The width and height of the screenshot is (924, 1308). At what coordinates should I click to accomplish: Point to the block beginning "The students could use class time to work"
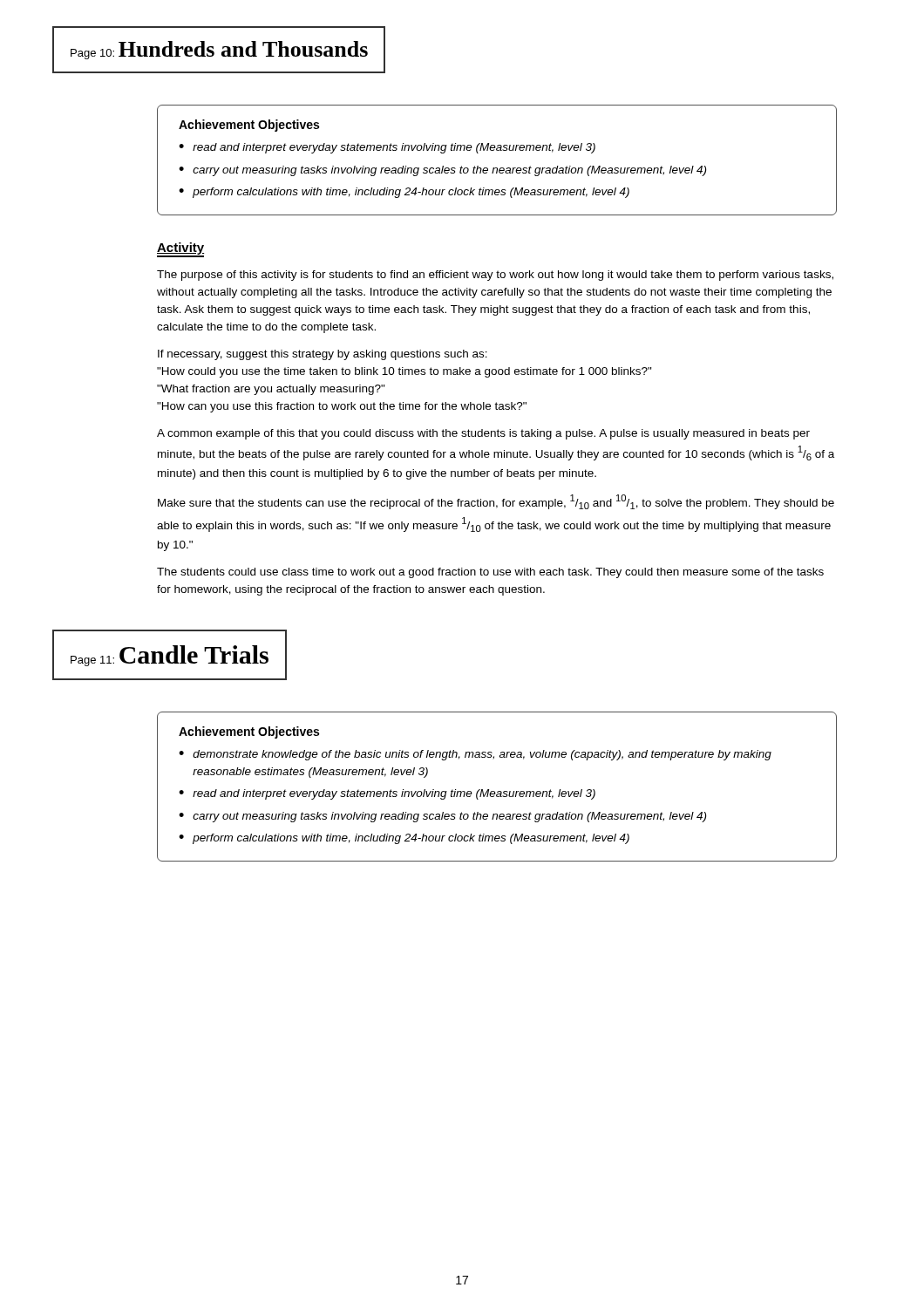click(x=490, y=580)
